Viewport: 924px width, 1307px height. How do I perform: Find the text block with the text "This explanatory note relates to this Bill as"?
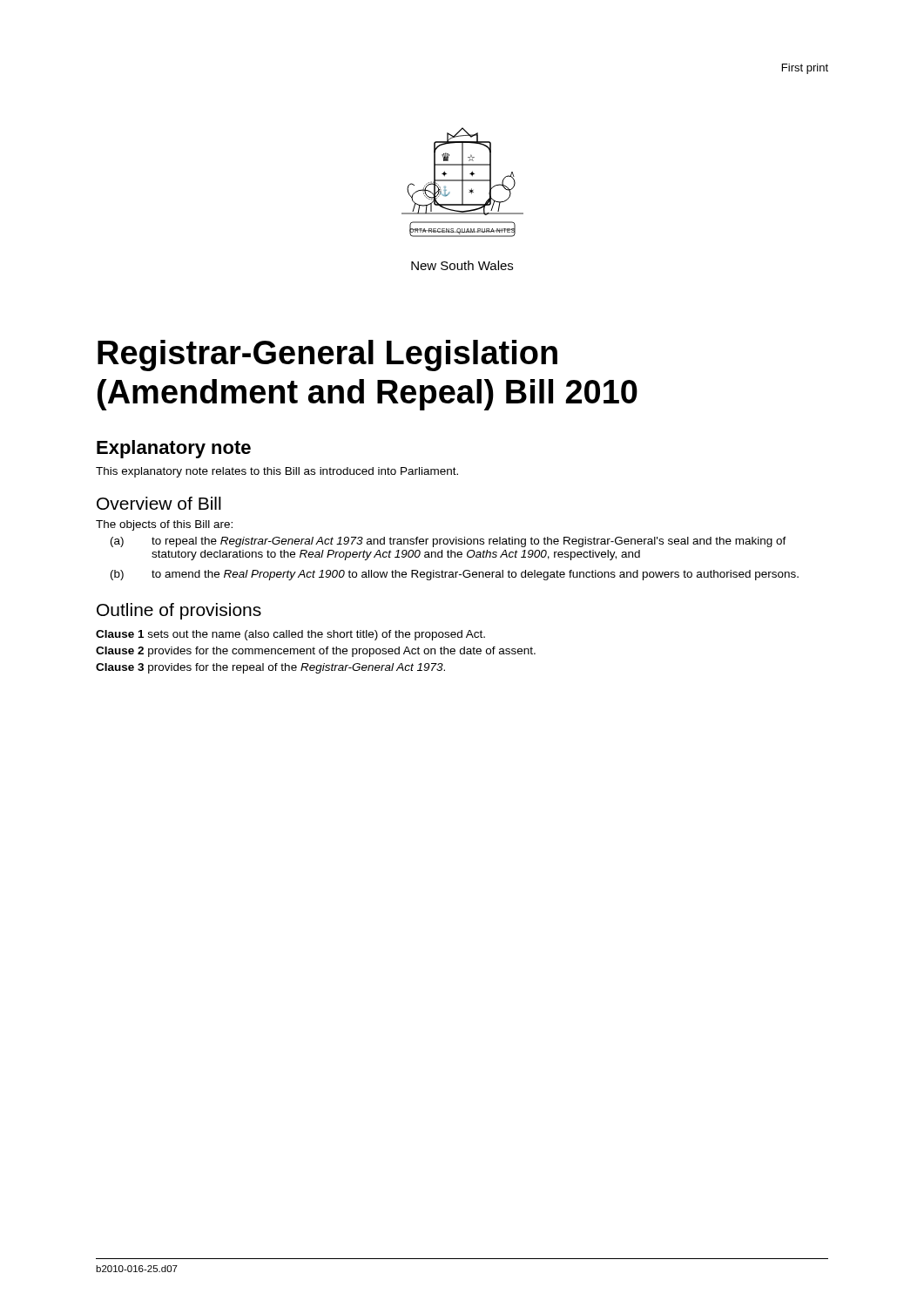[277, 471]
